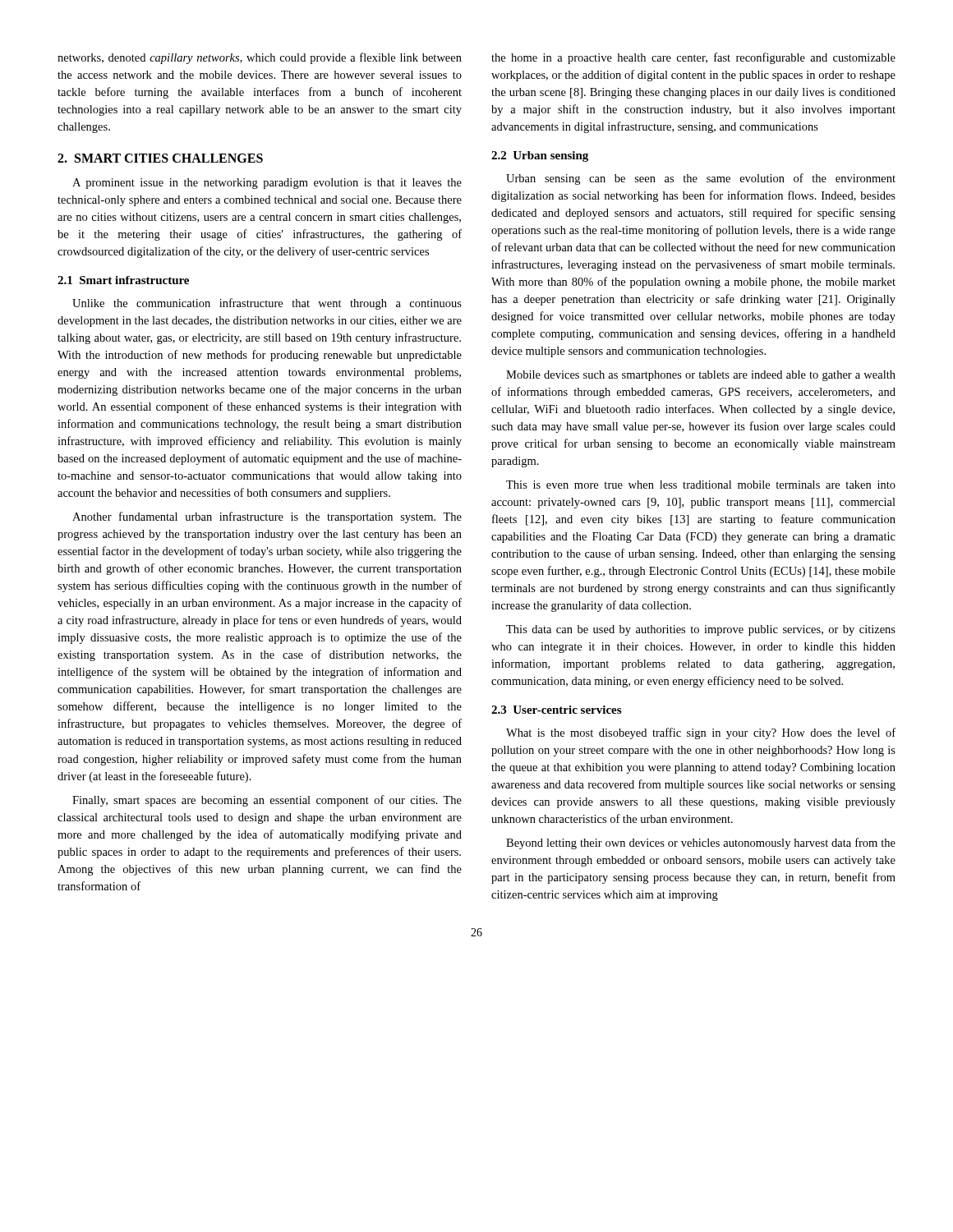Where is the passage that starts "the home in"?
Screen dimensions: 1232x953
[693, 92]
